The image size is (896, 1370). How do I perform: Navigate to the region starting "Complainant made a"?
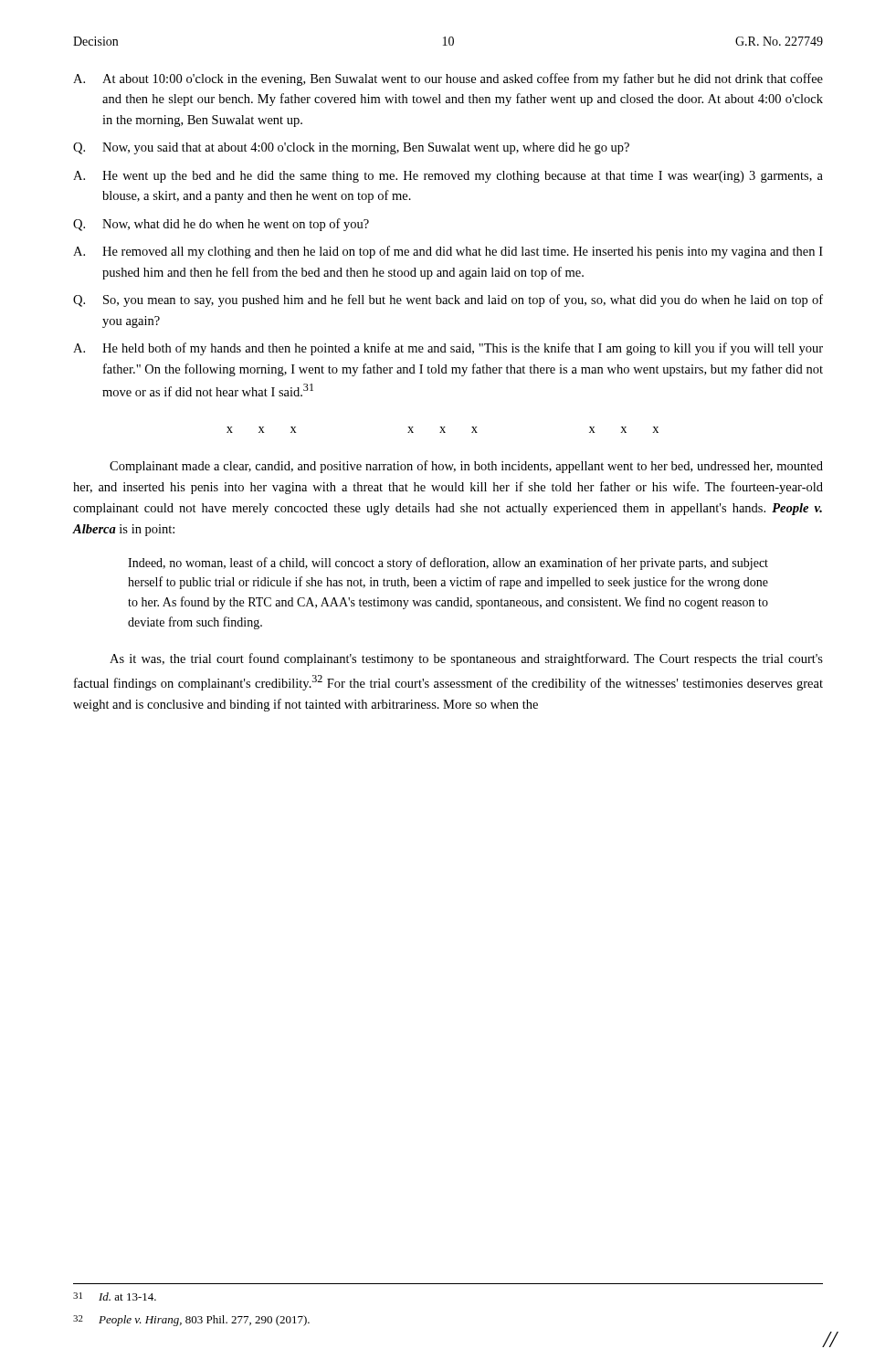pos(448,497)
